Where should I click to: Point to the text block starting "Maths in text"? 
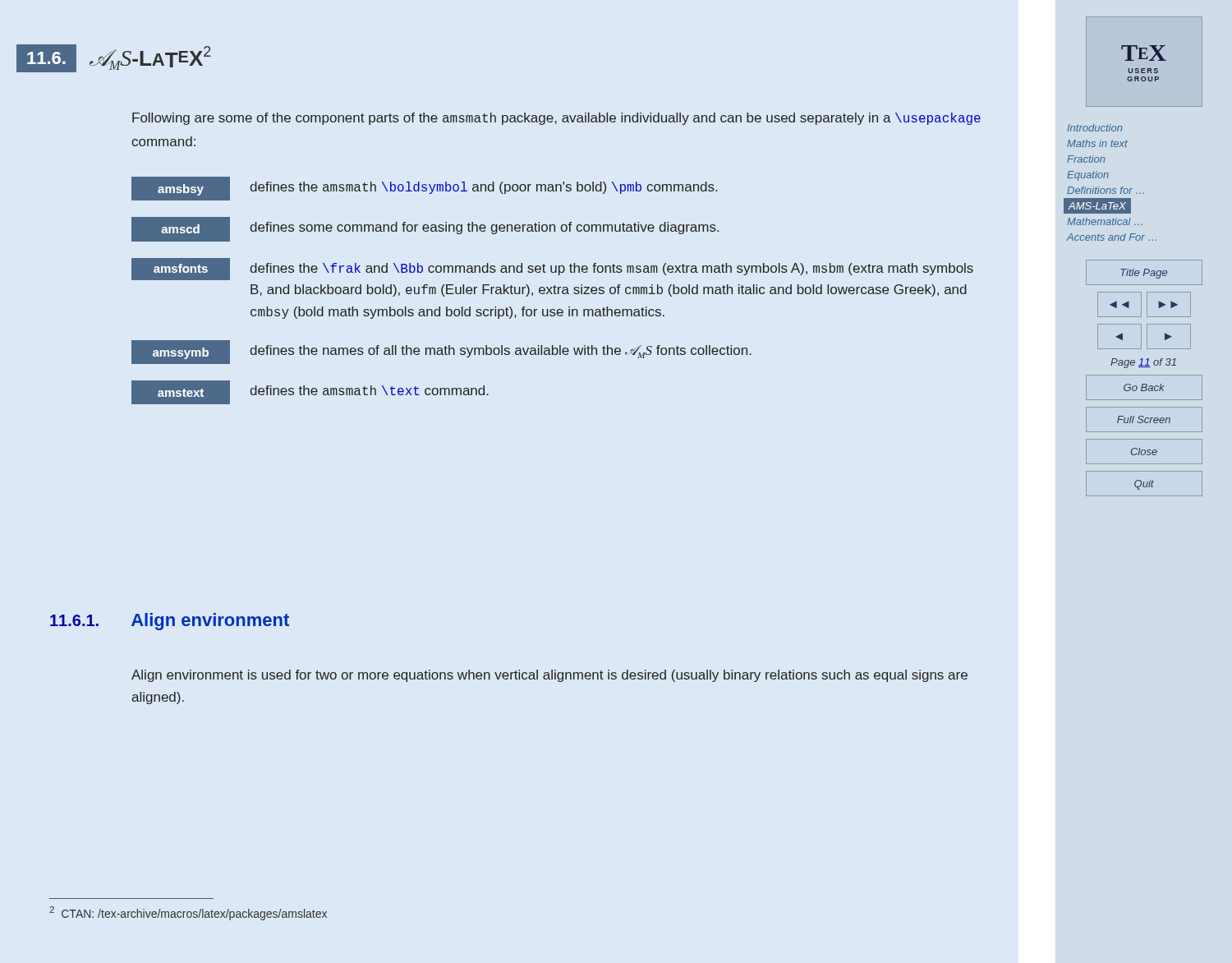[1097, 143]
